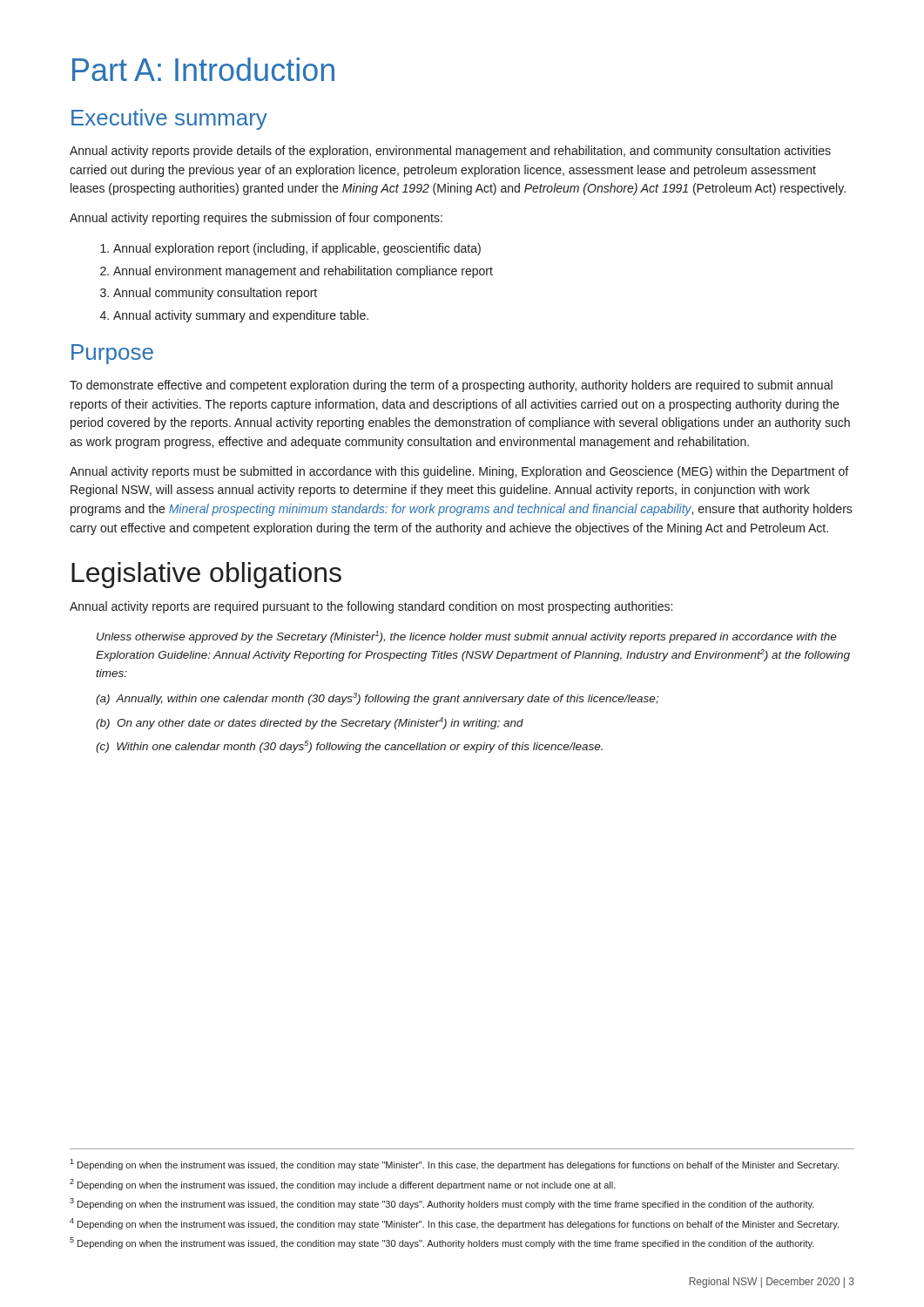This screenshot has height=1307, width=924.
Task: Point to the region starting "Annual activity reports are required pursuant to"
Action: (462, 608)
